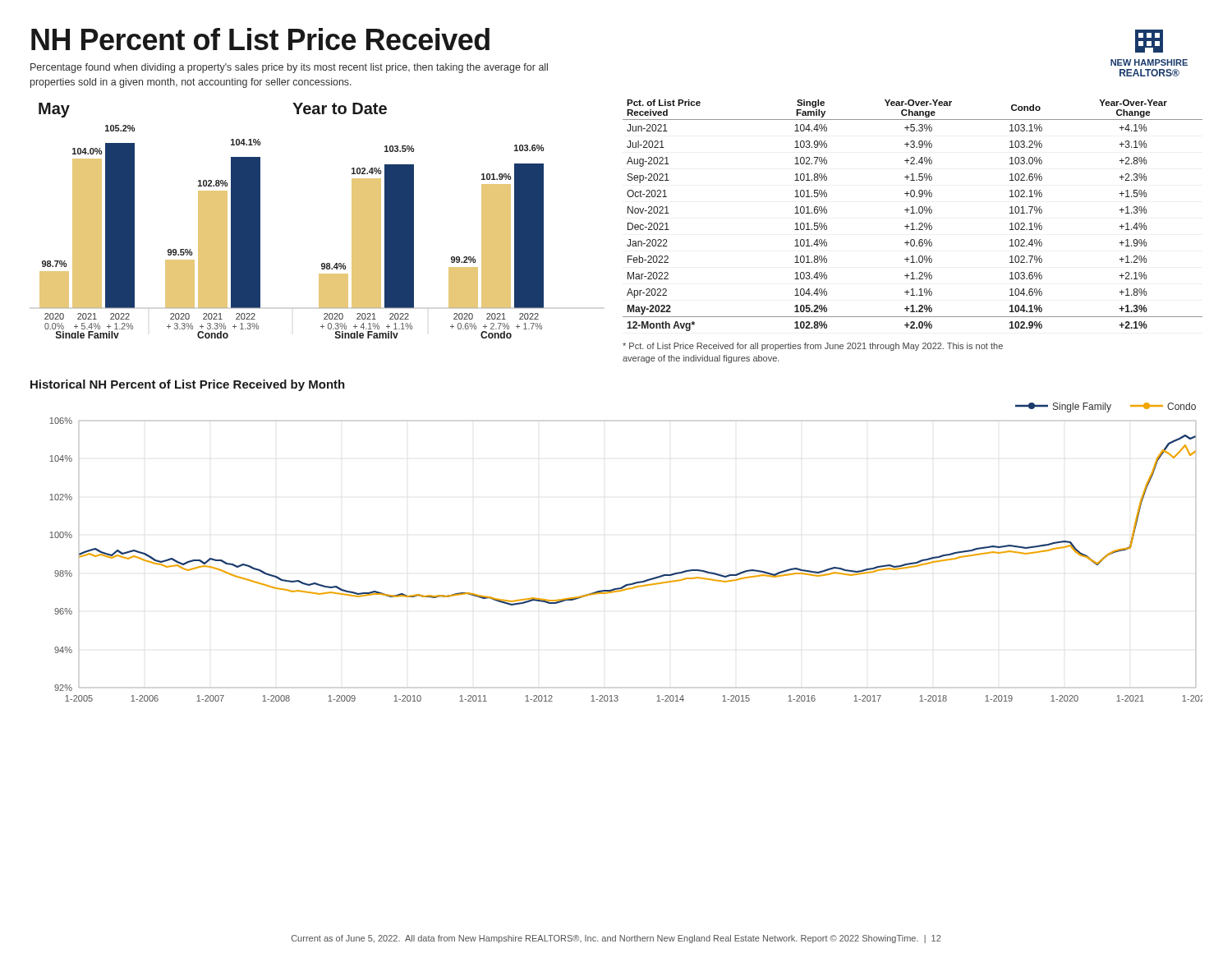This screenshot has width=1232, height=953.
Task: Locate the line chart
Action: [616, 558]
